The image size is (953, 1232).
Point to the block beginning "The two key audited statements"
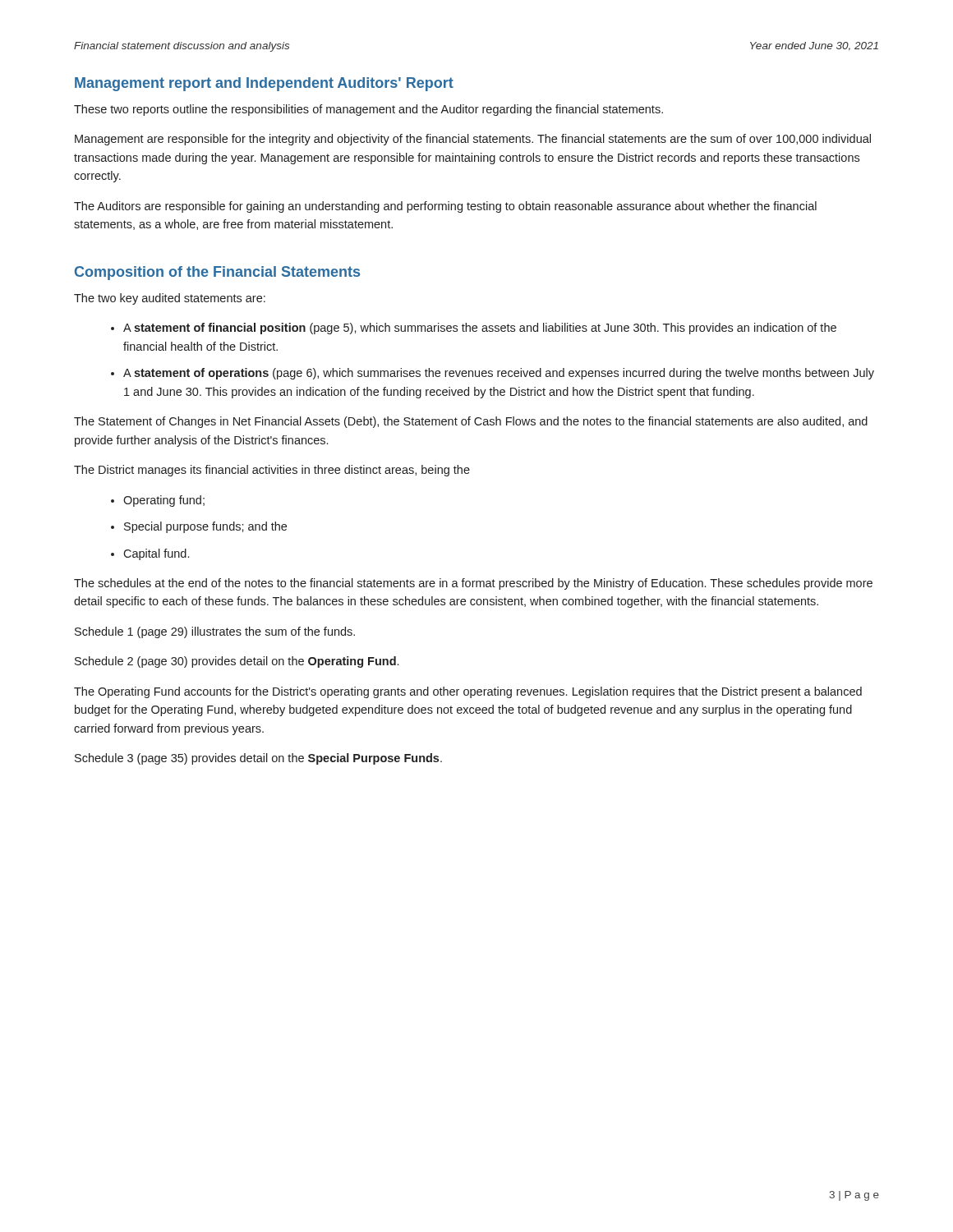(x=170, y=298)
